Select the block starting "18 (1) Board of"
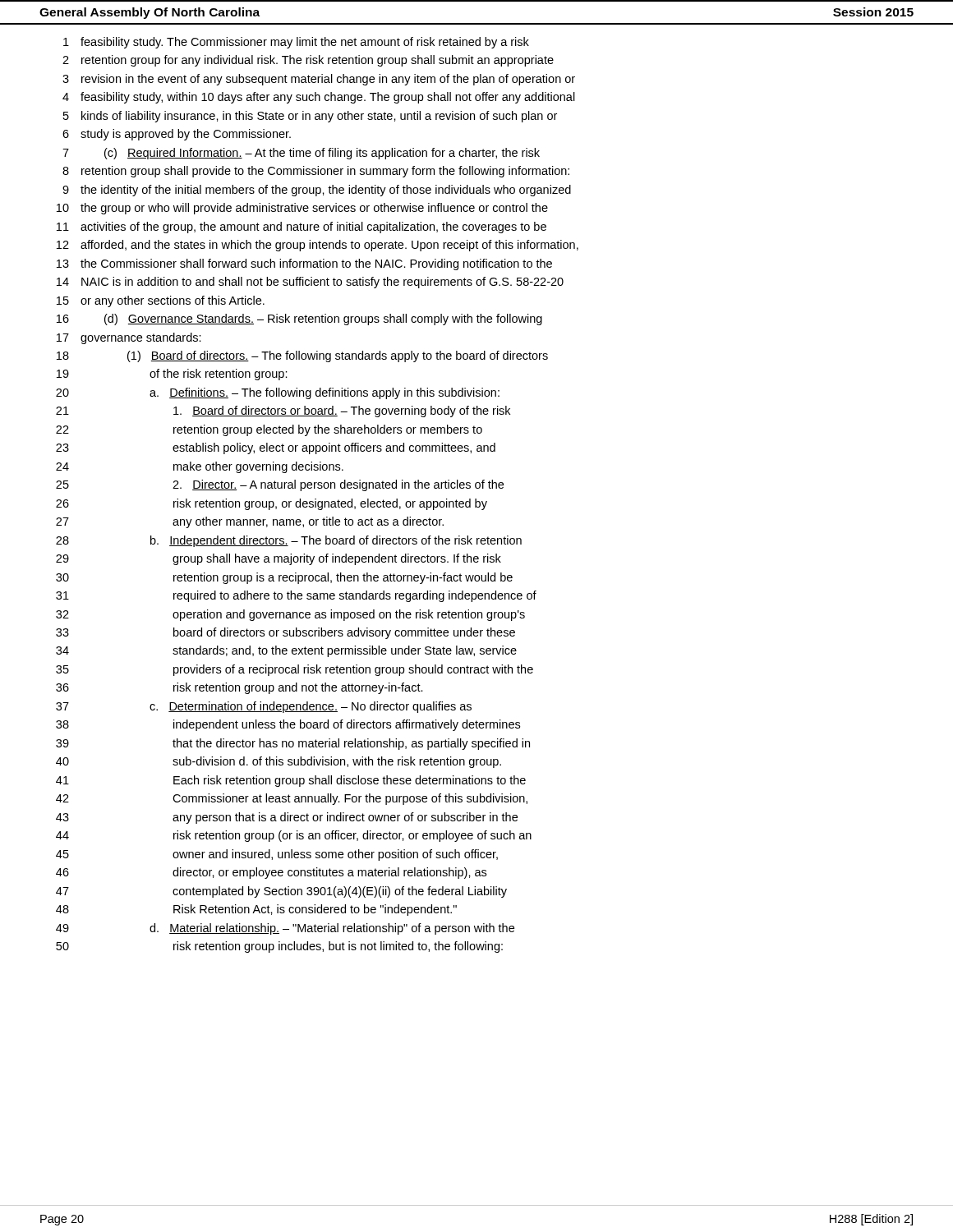 pyautogui.click(x=476, y=356)
